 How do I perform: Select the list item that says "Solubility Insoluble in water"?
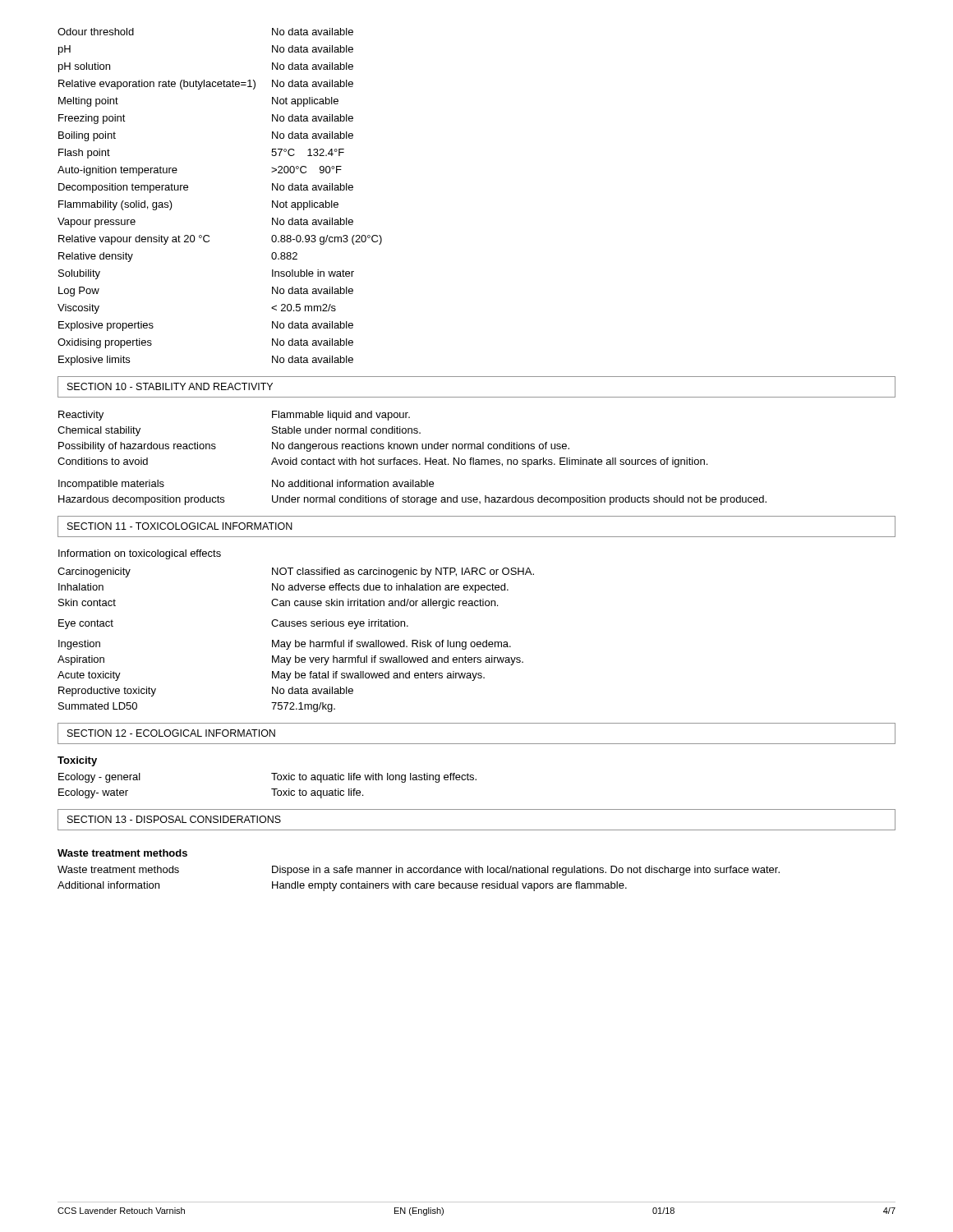(x=83, y=274)
